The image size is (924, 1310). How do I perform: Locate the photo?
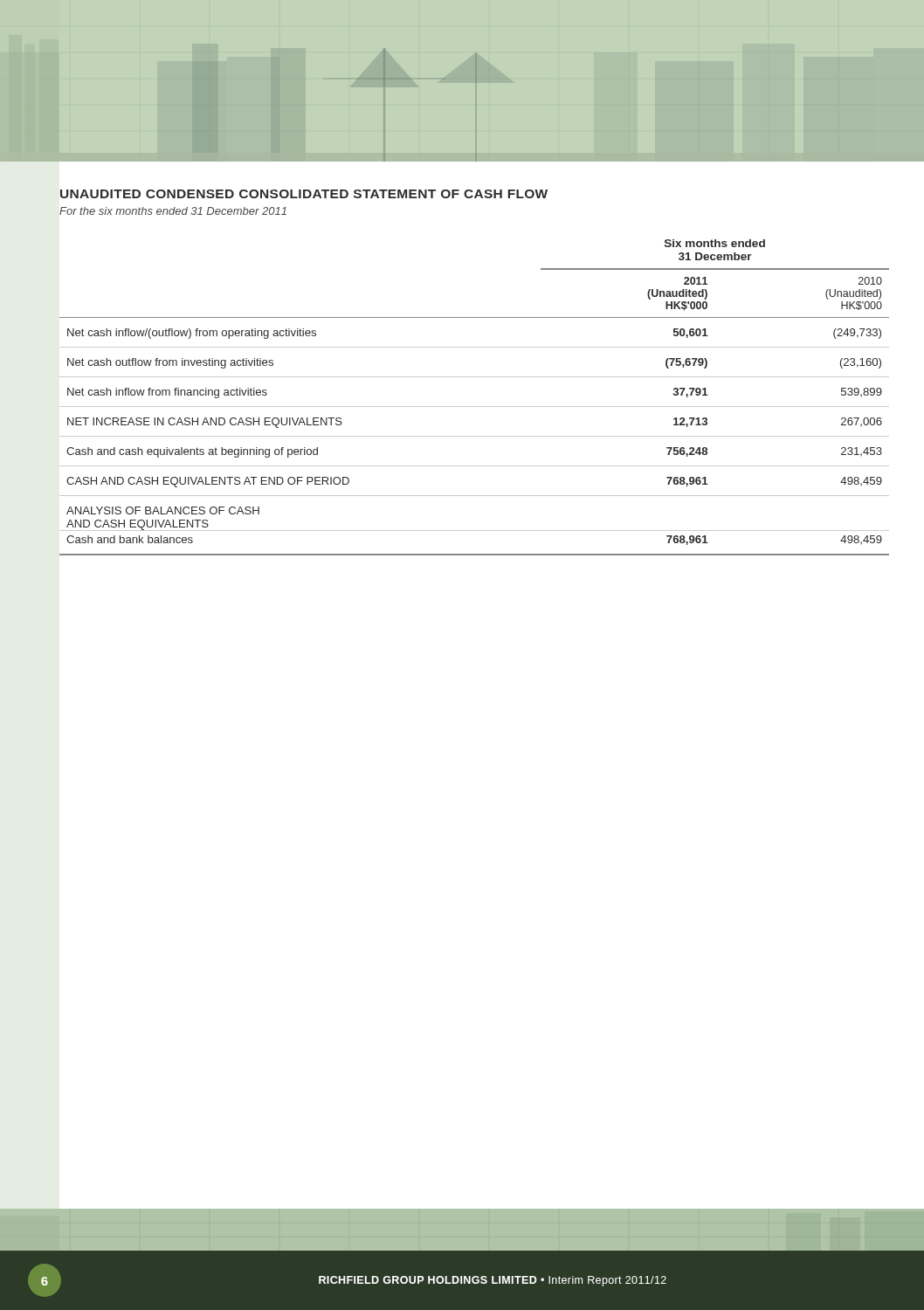click(462, 81)
